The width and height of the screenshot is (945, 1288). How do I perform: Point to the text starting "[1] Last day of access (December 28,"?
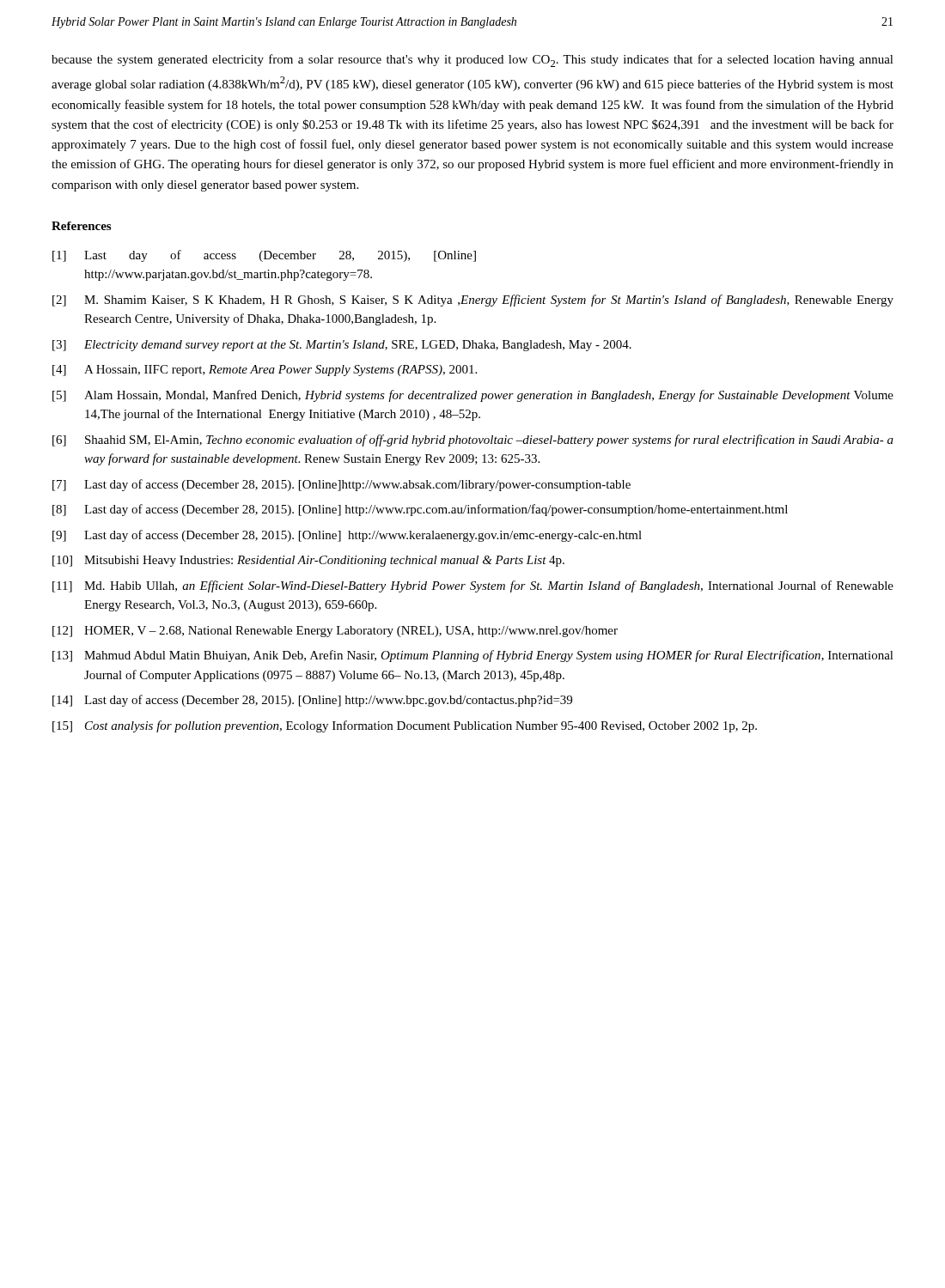(x=472, y=265)
